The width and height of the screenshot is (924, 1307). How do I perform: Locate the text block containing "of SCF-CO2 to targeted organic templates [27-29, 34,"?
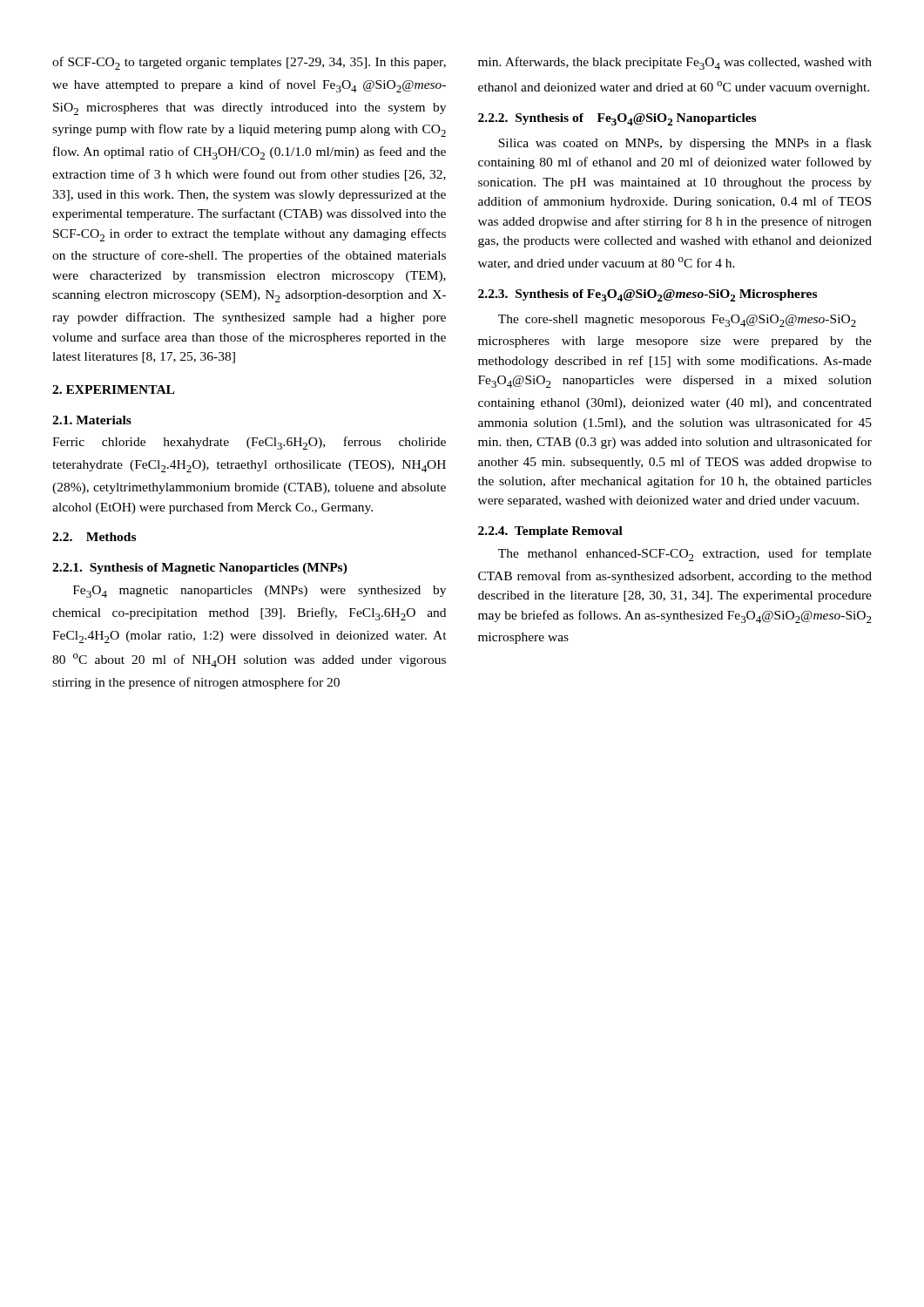(249, 209)
